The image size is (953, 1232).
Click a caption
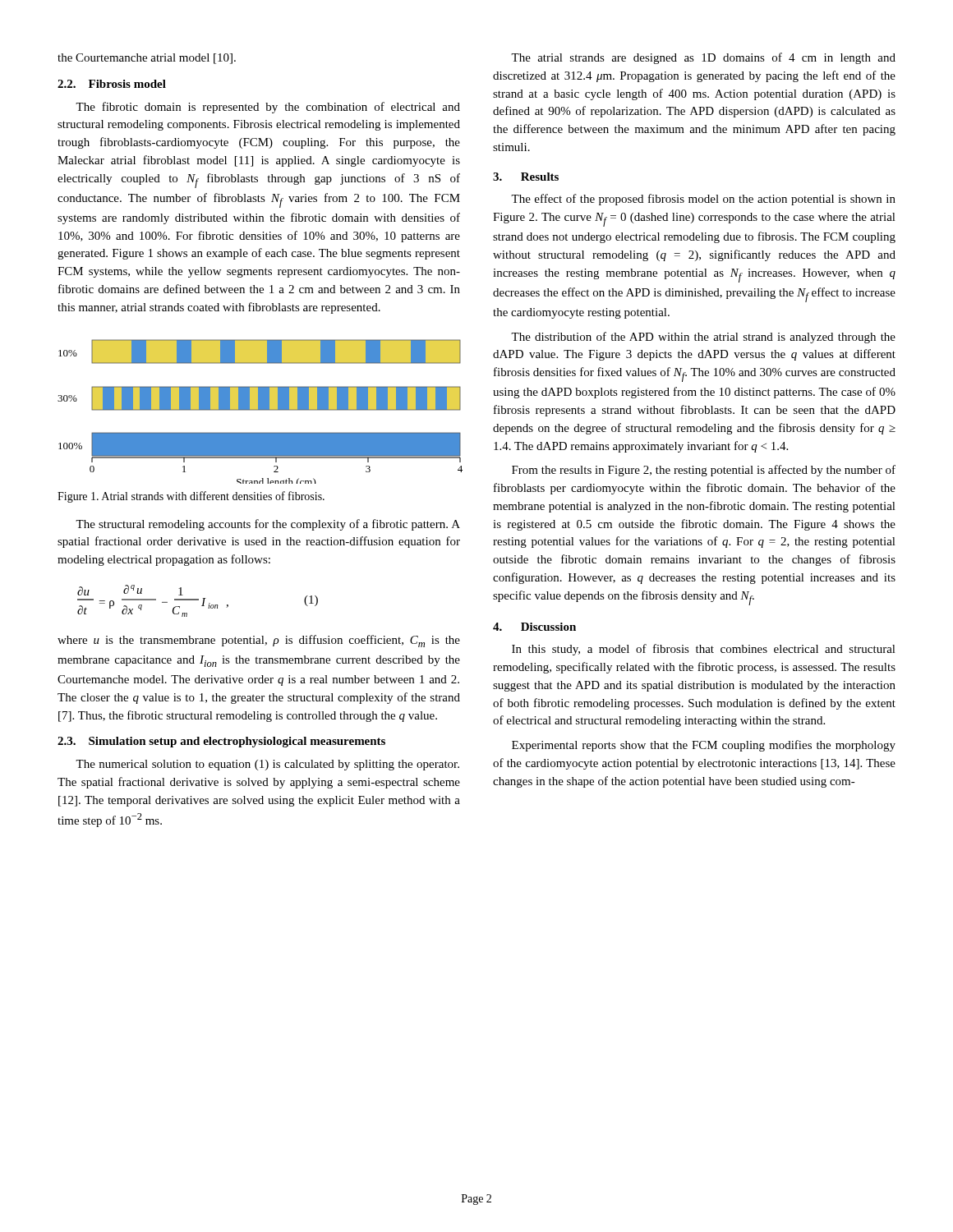tap(191, 497)
